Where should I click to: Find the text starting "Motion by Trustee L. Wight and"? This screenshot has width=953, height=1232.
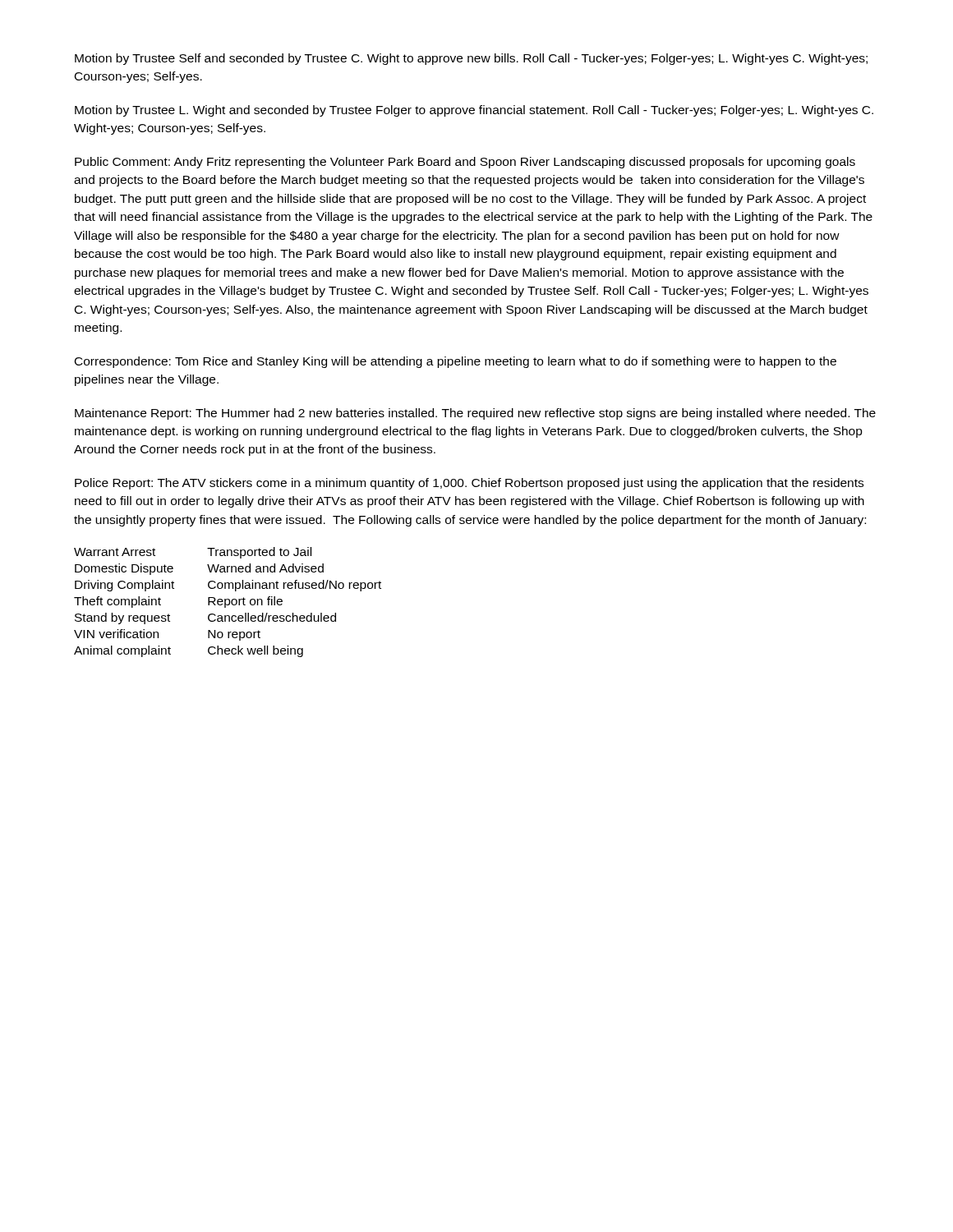pos(474,119)
